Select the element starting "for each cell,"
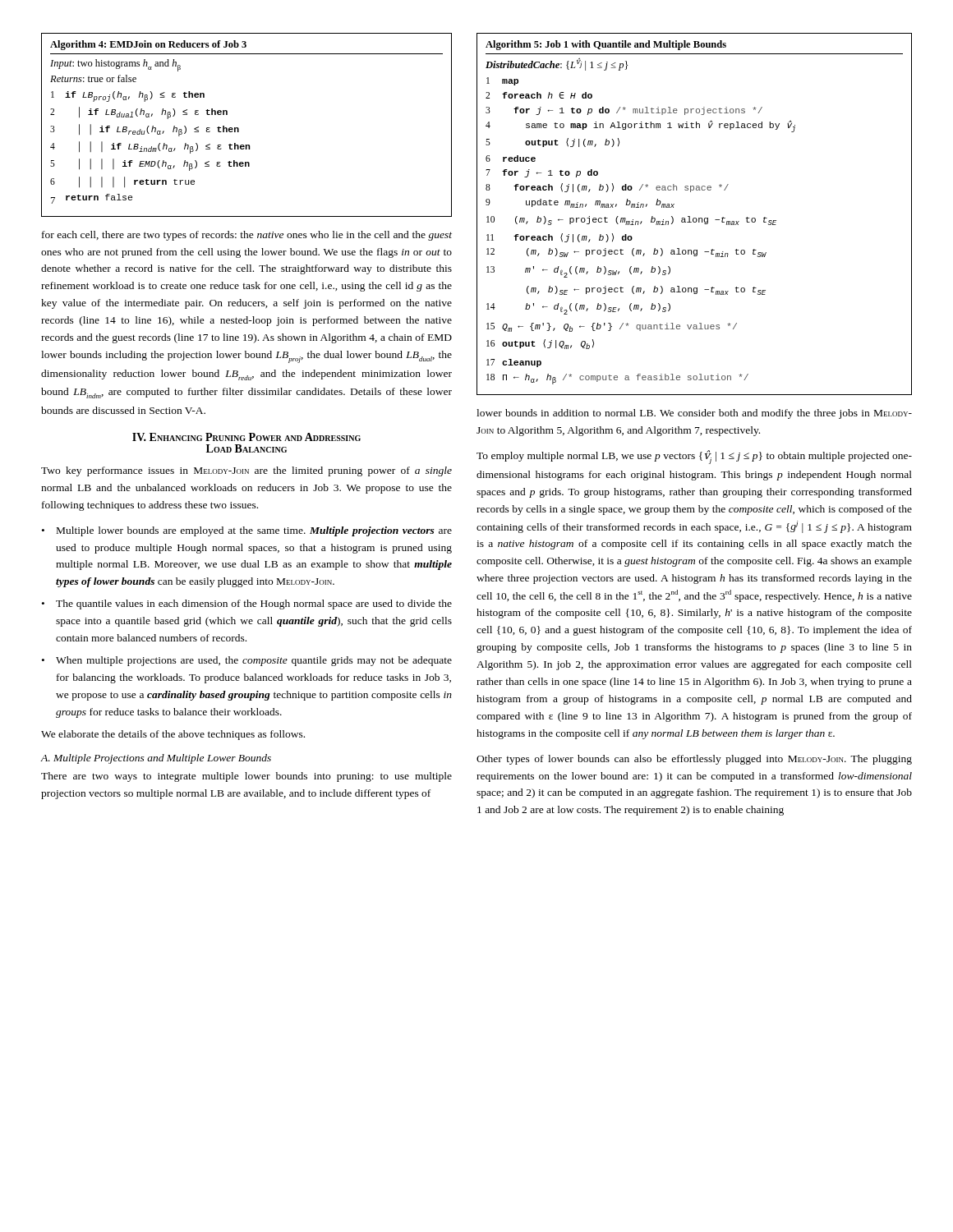Image resolution: width=953 pixels, height=1232 pixels. 246,322
